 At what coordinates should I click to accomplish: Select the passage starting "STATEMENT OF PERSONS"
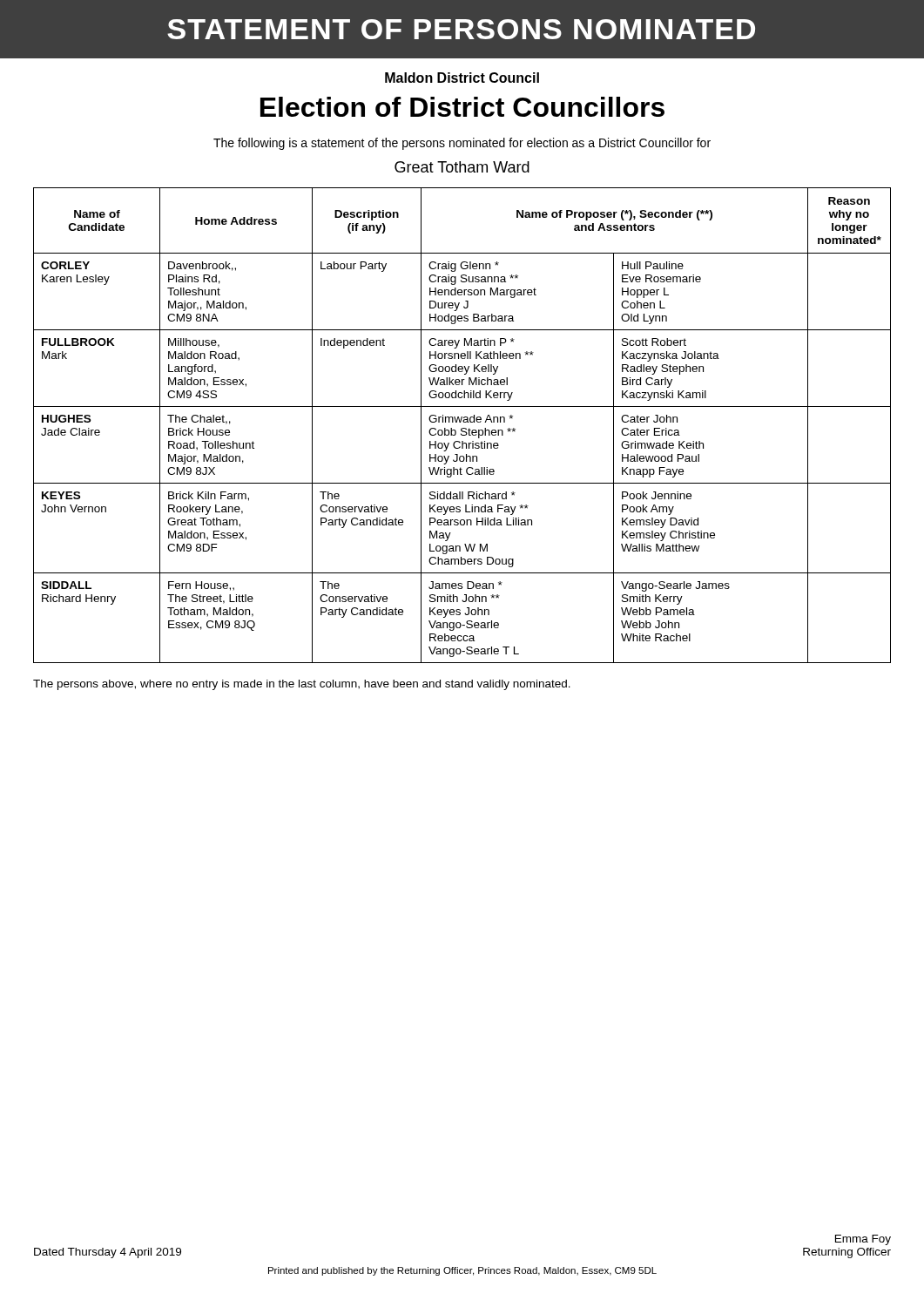coord(462,29)
